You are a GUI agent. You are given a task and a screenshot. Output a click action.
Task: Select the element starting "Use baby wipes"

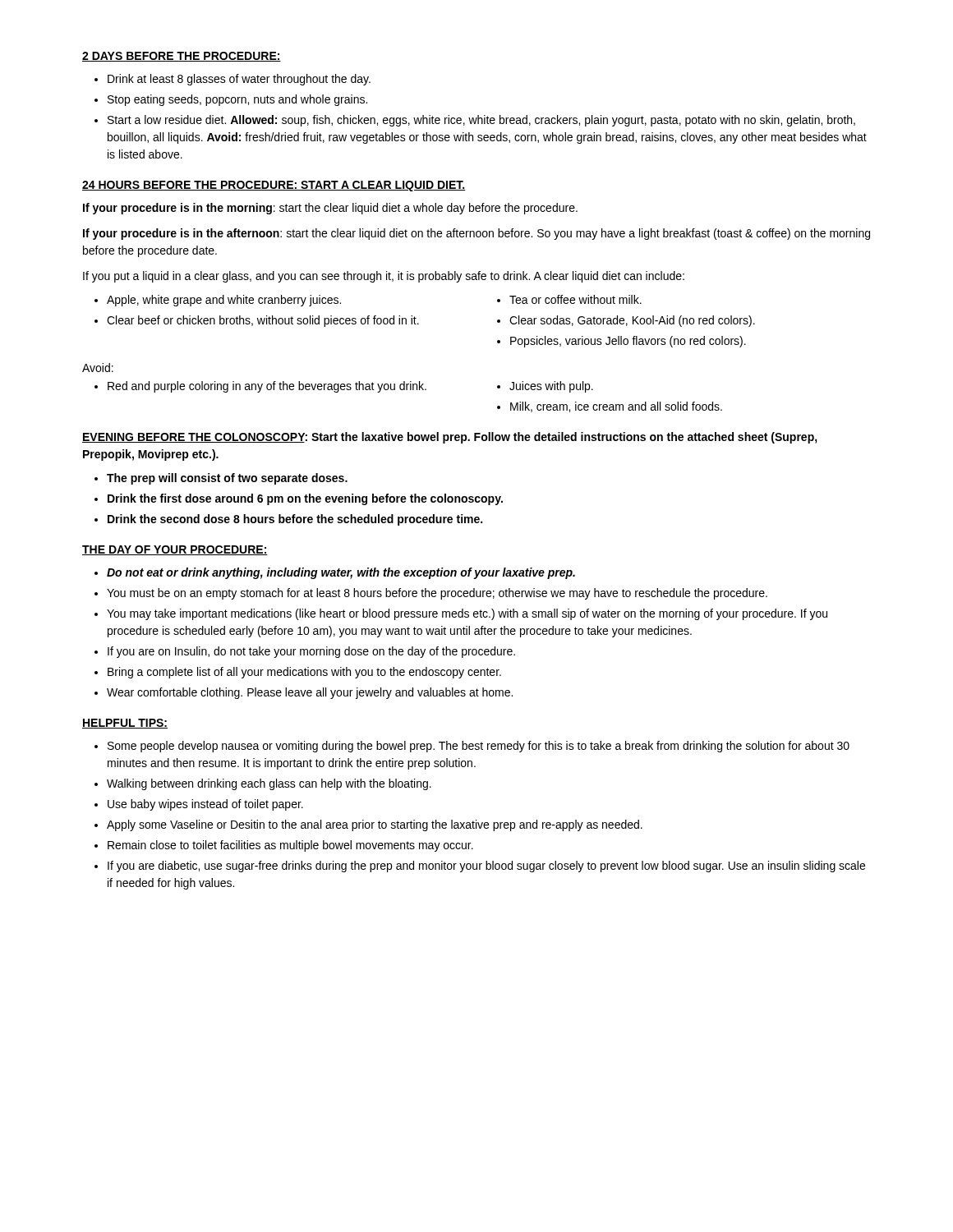point(205,804)
